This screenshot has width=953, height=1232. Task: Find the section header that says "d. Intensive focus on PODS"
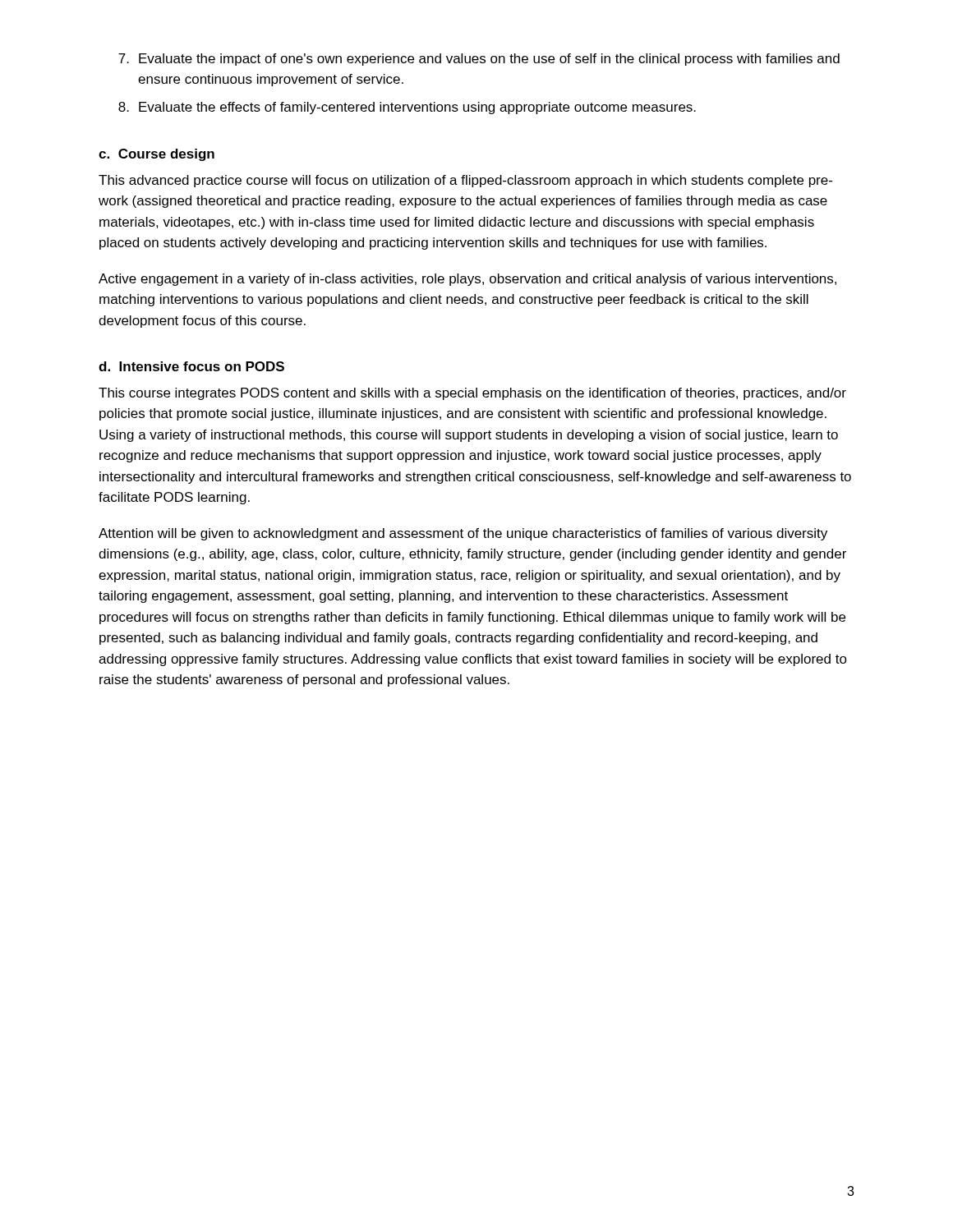tap(192, 367)
